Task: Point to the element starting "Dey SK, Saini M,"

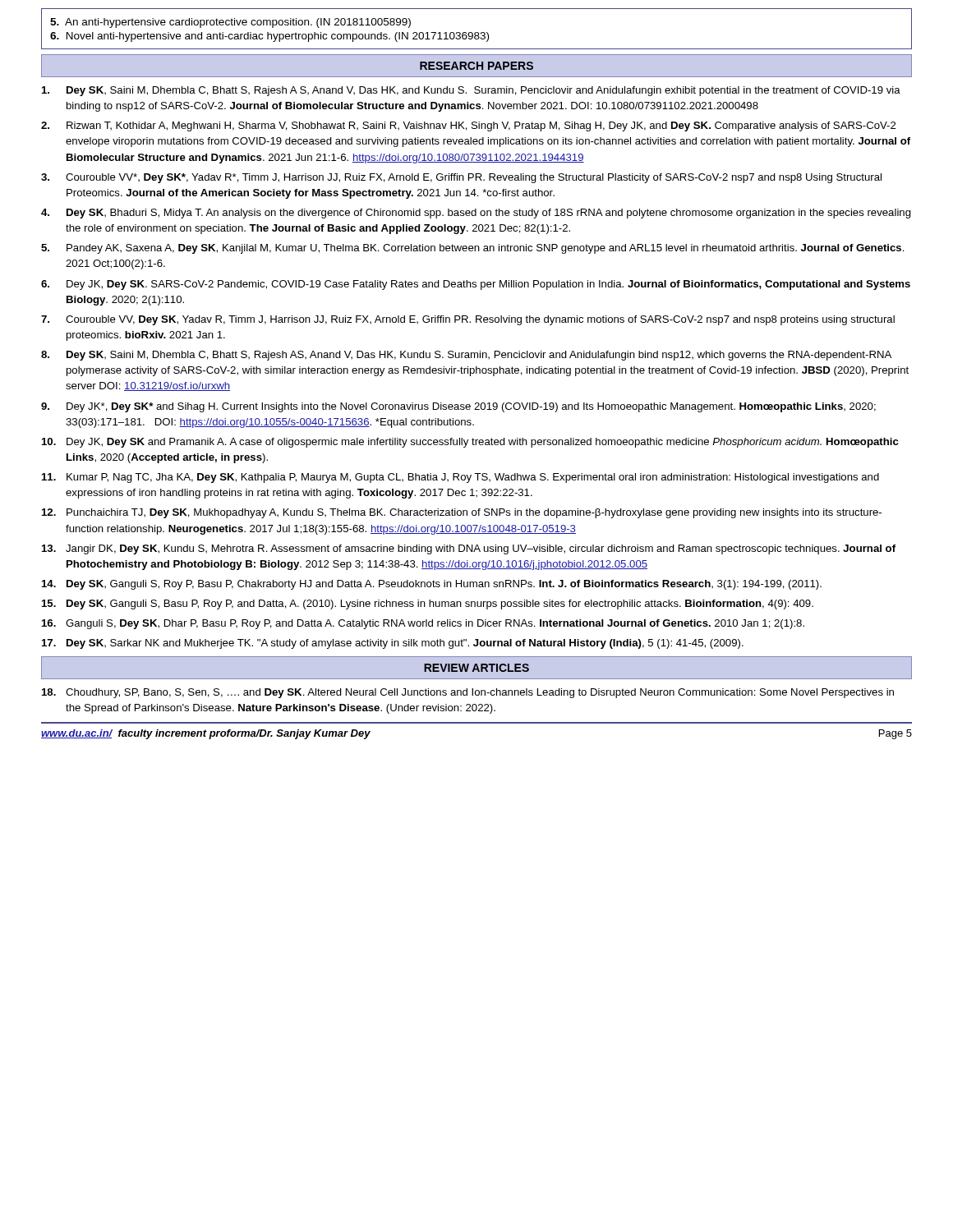Action: [x=476, y=98]
